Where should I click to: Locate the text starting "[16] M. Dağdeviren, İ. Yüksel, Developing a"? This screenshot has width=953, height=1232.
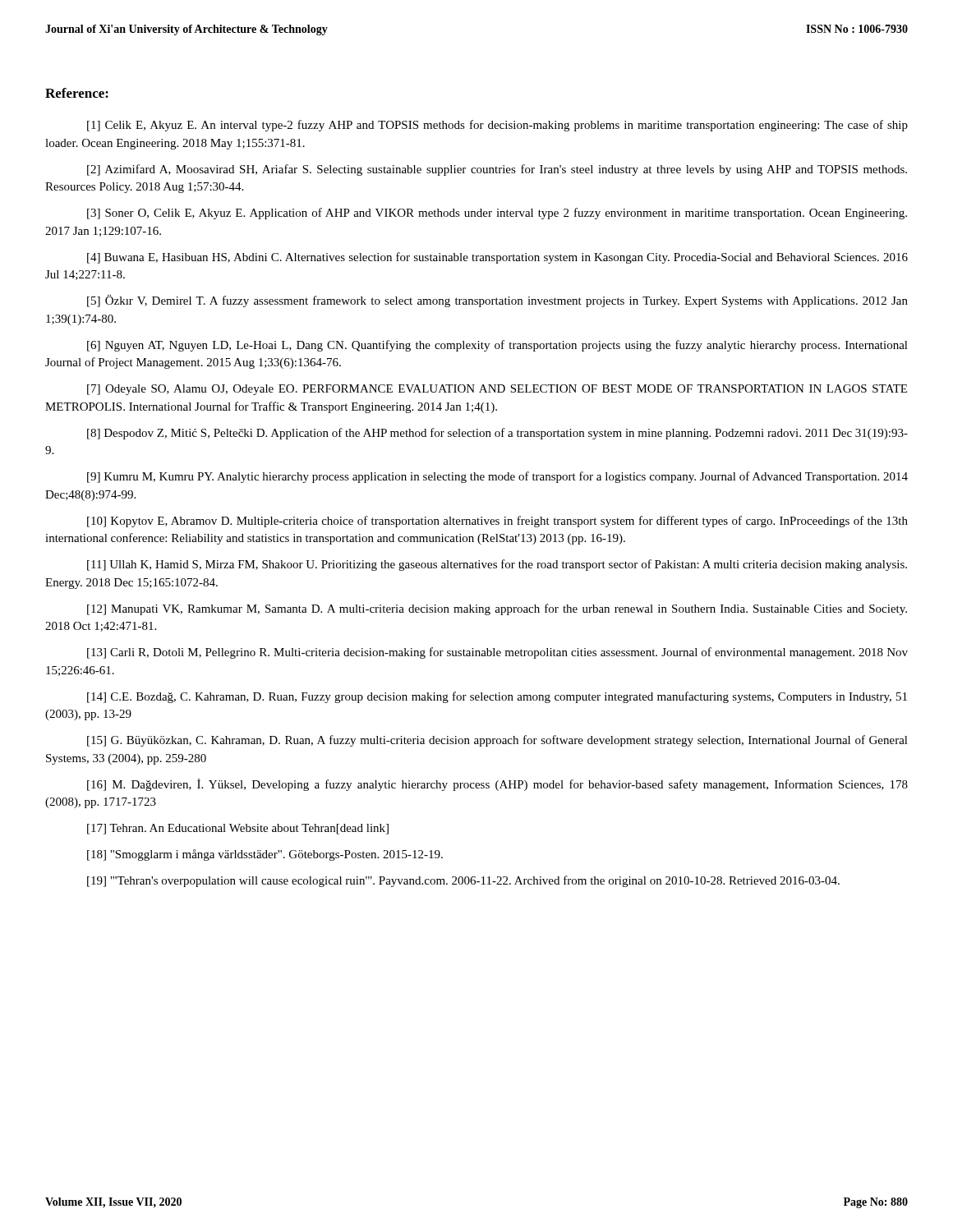pyautogui.click(x=476, y=793)
